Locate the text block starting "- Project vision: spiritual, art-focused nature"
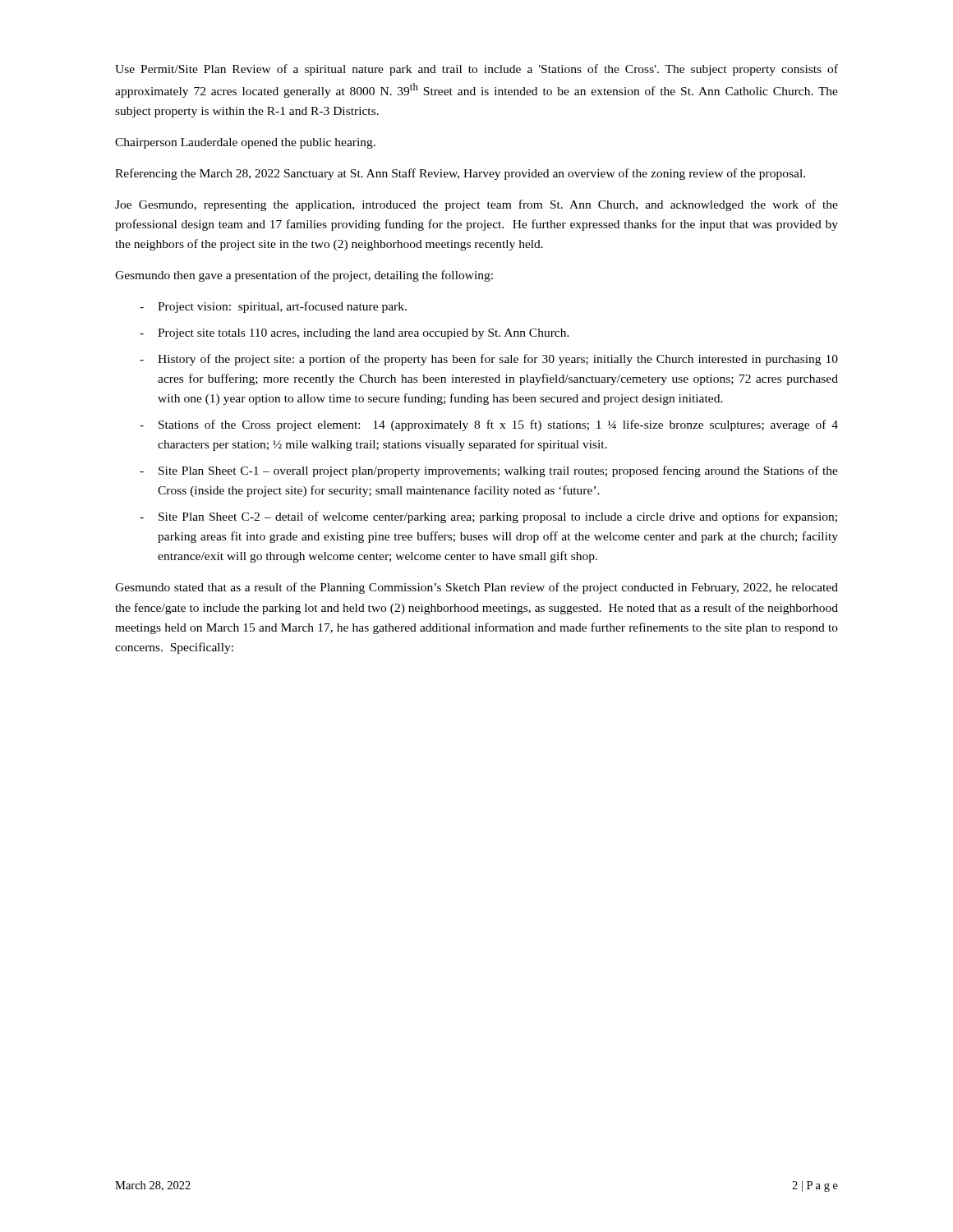 [273, 307]
